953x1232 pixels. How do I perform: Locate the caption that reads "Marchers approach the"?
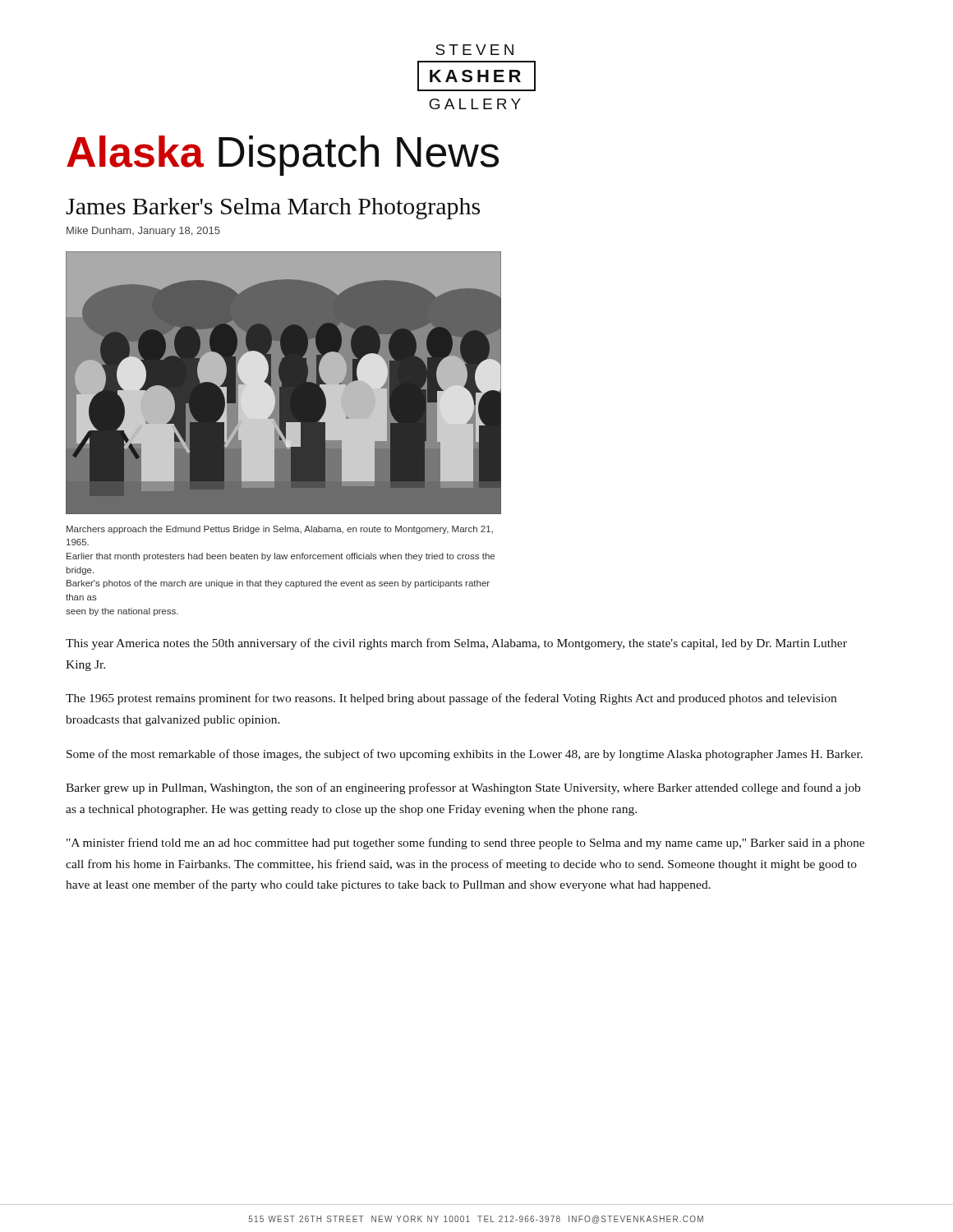(x=280, y=570)
